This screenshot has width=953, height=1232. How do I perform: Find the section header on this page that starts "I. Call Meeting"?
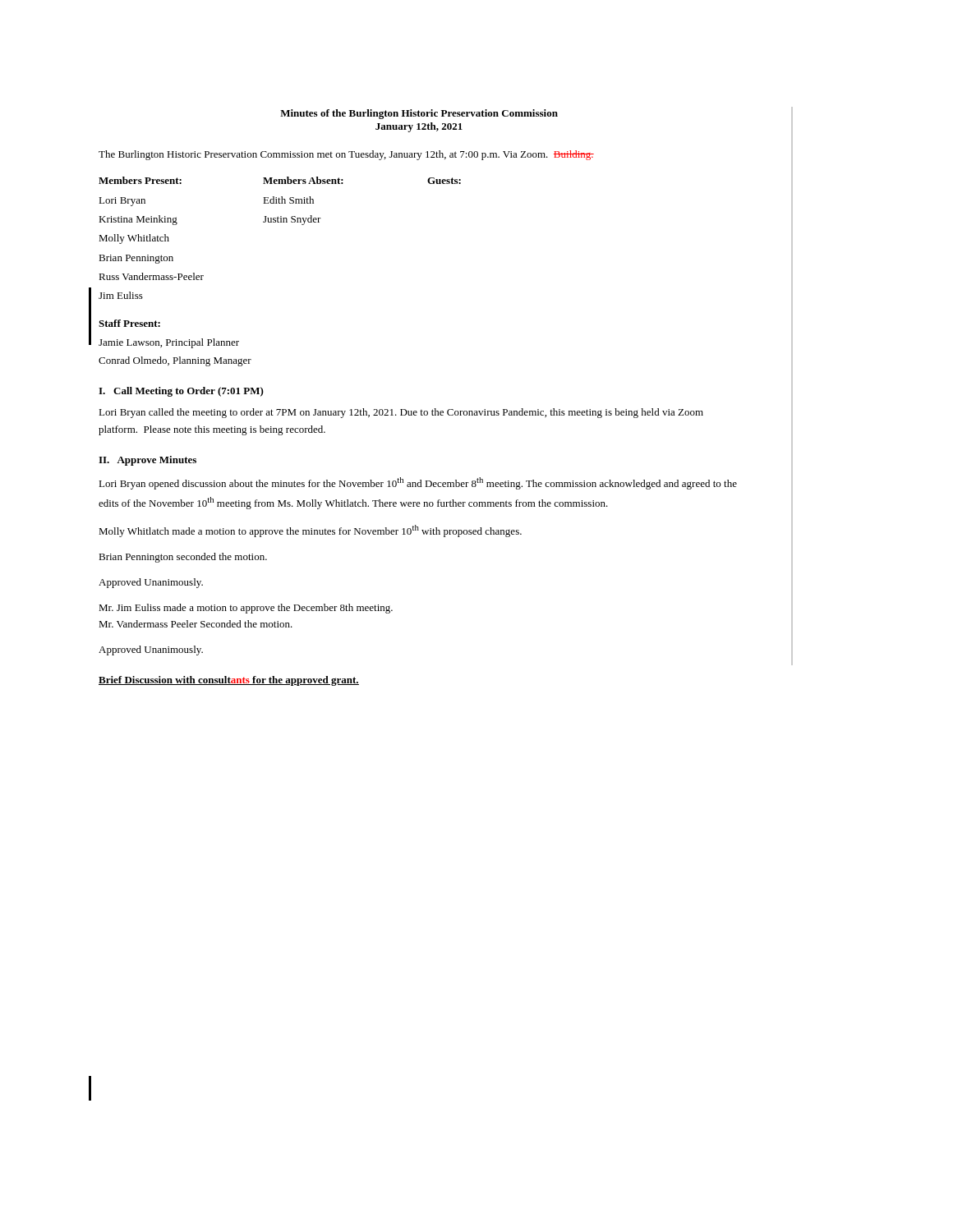181,391
